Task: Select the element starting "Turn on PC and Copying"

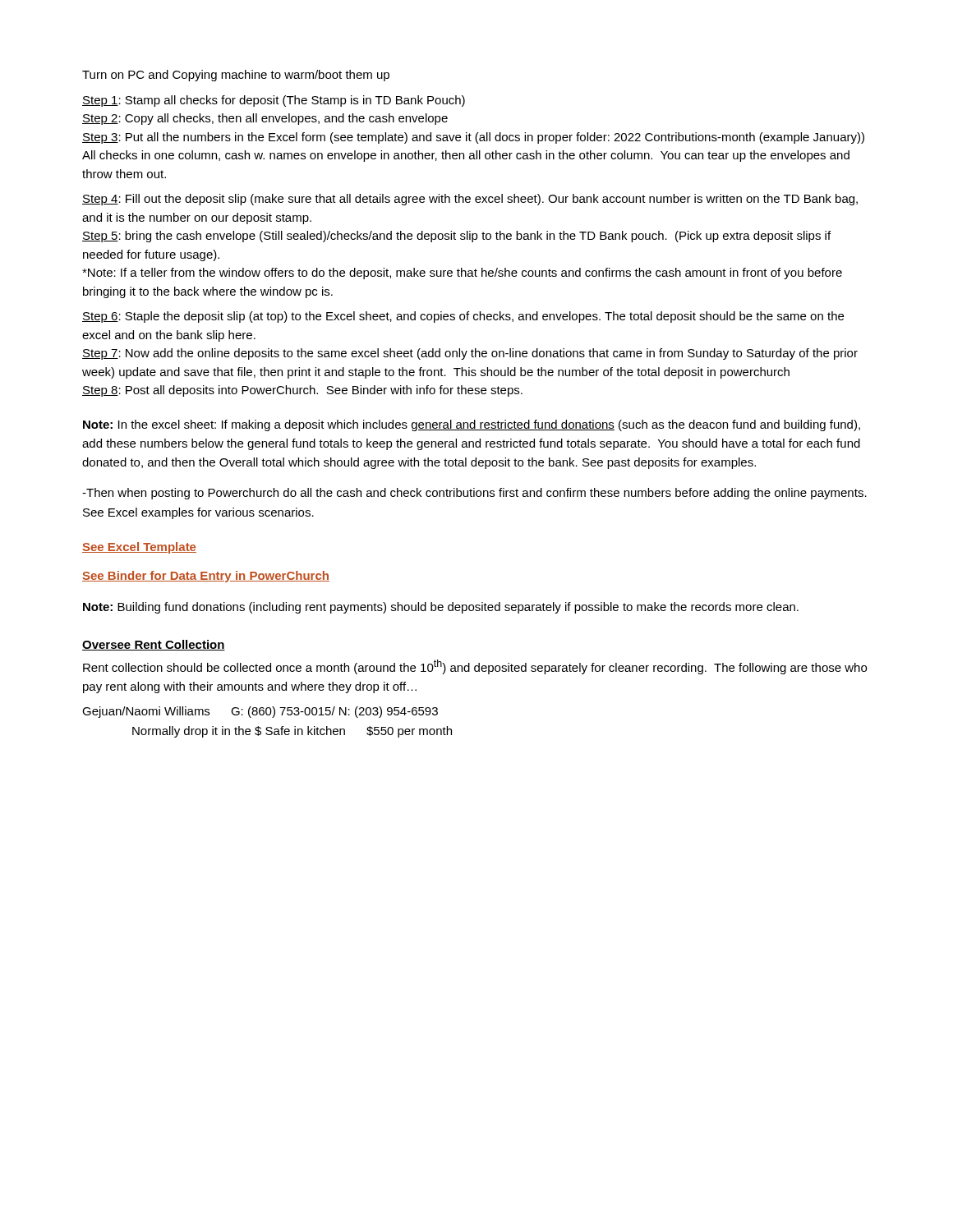Action: (x=236, y=74)
